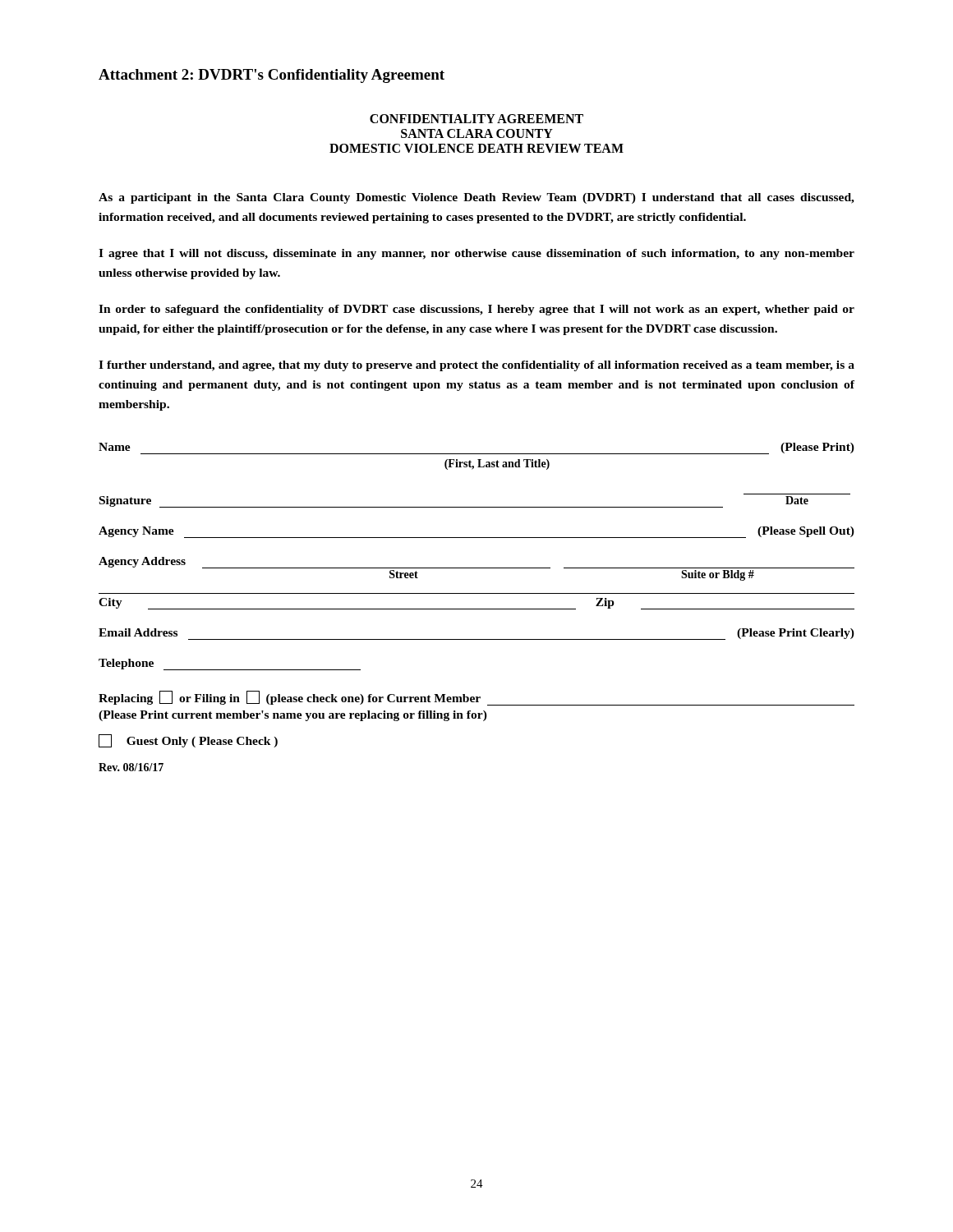The image size is (953, 1232).
Task: Find "Email Address (Please Print Clearly)" on this page
Action: (x=476, y=632)
